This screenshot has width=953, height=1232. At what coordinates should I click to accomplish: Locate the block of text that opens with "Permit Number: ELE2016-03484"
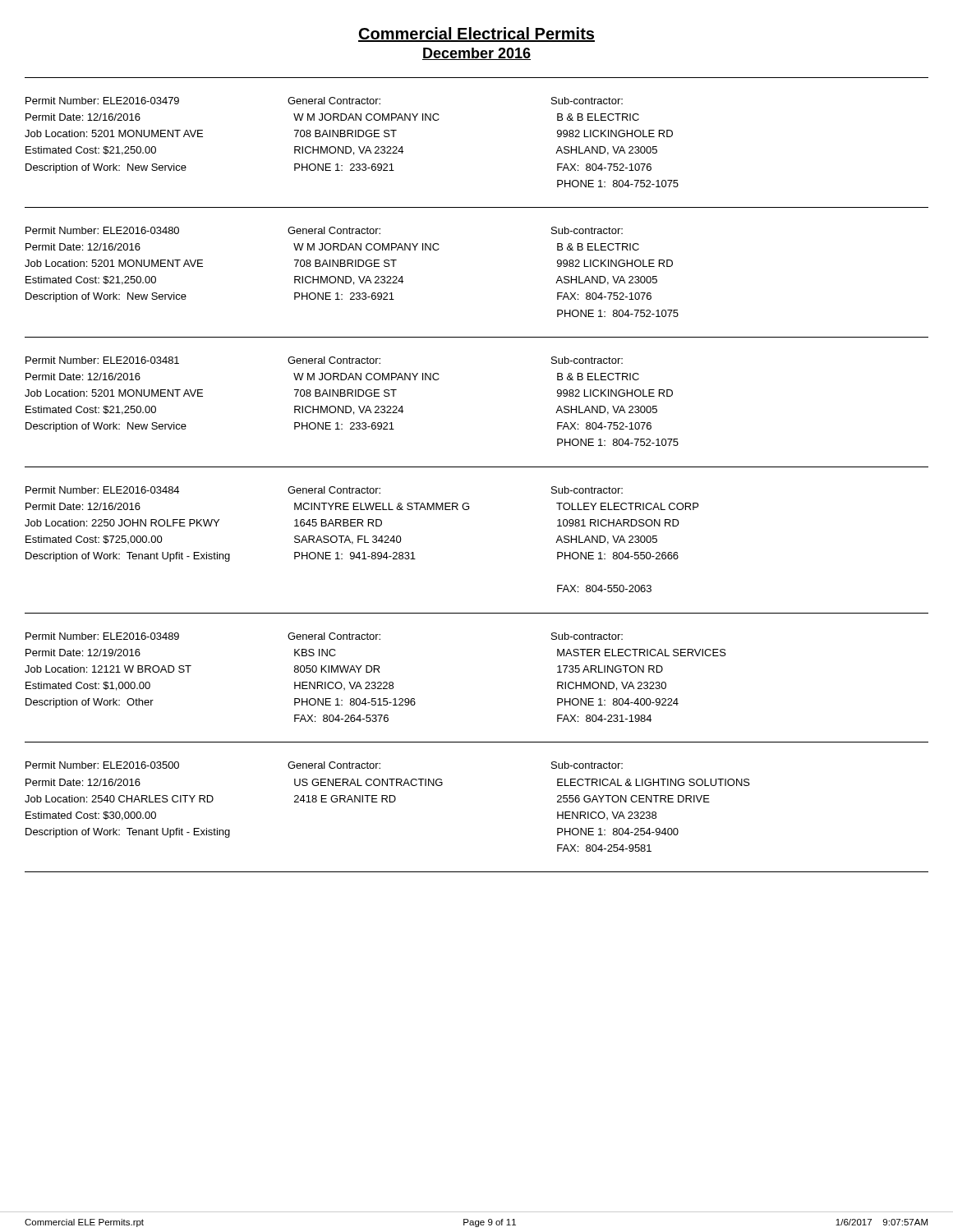(x=324, y=490)
